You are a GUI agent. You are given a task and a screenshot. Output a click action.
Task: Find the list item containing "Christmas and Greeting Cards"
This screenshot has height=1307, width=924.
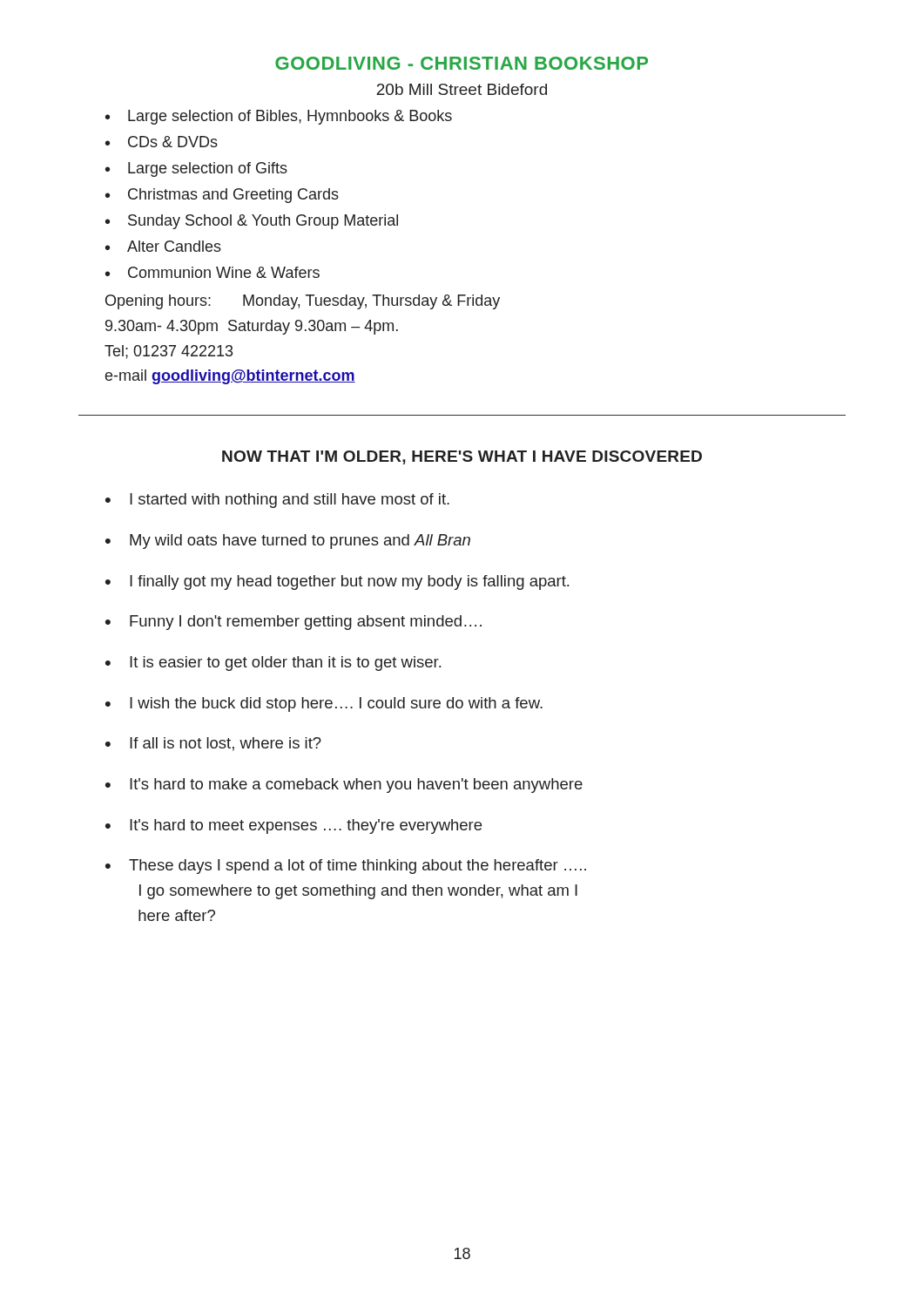(x=233, y=194)
